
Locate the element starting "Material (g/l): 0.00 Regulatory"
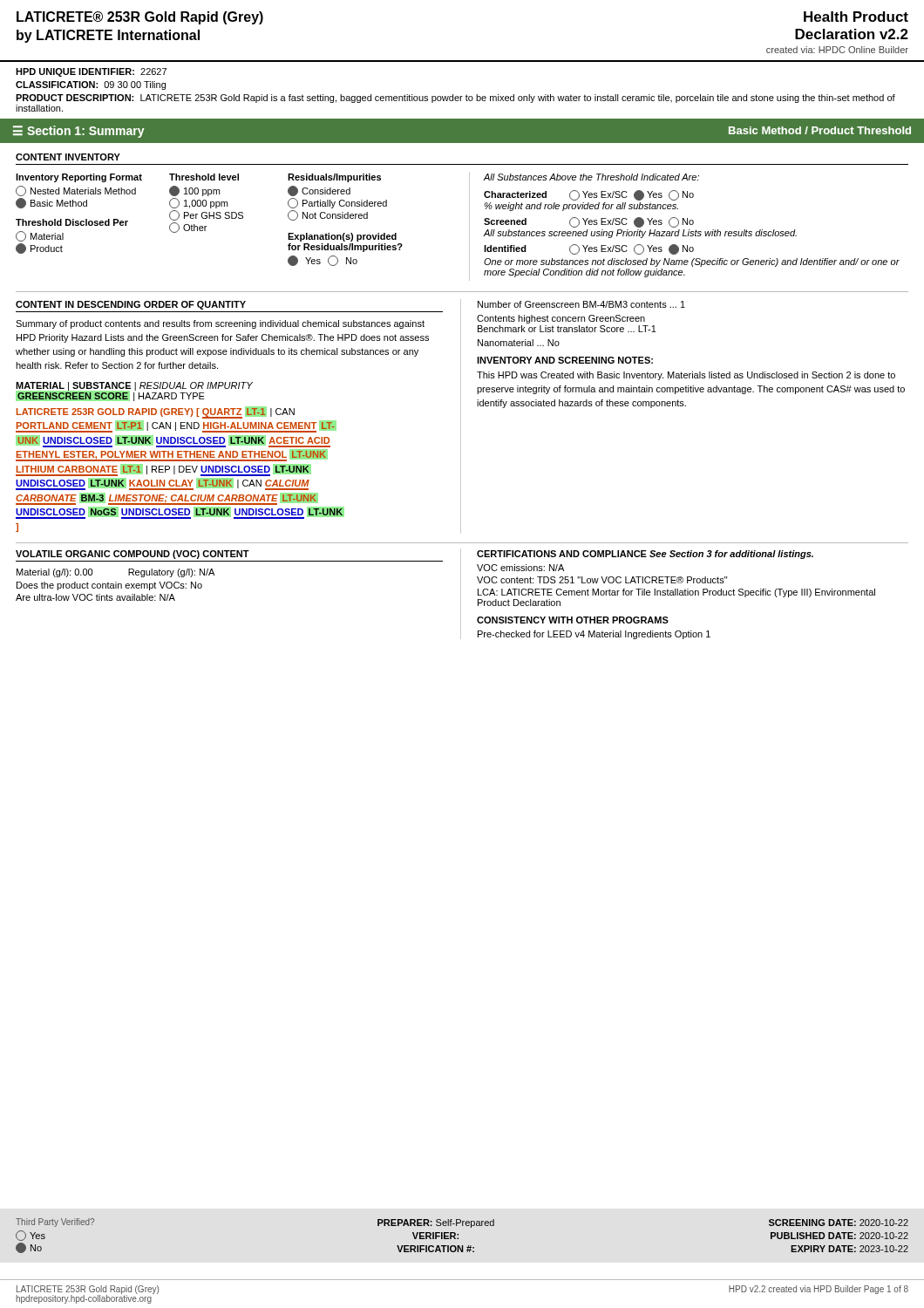(115, 572)
